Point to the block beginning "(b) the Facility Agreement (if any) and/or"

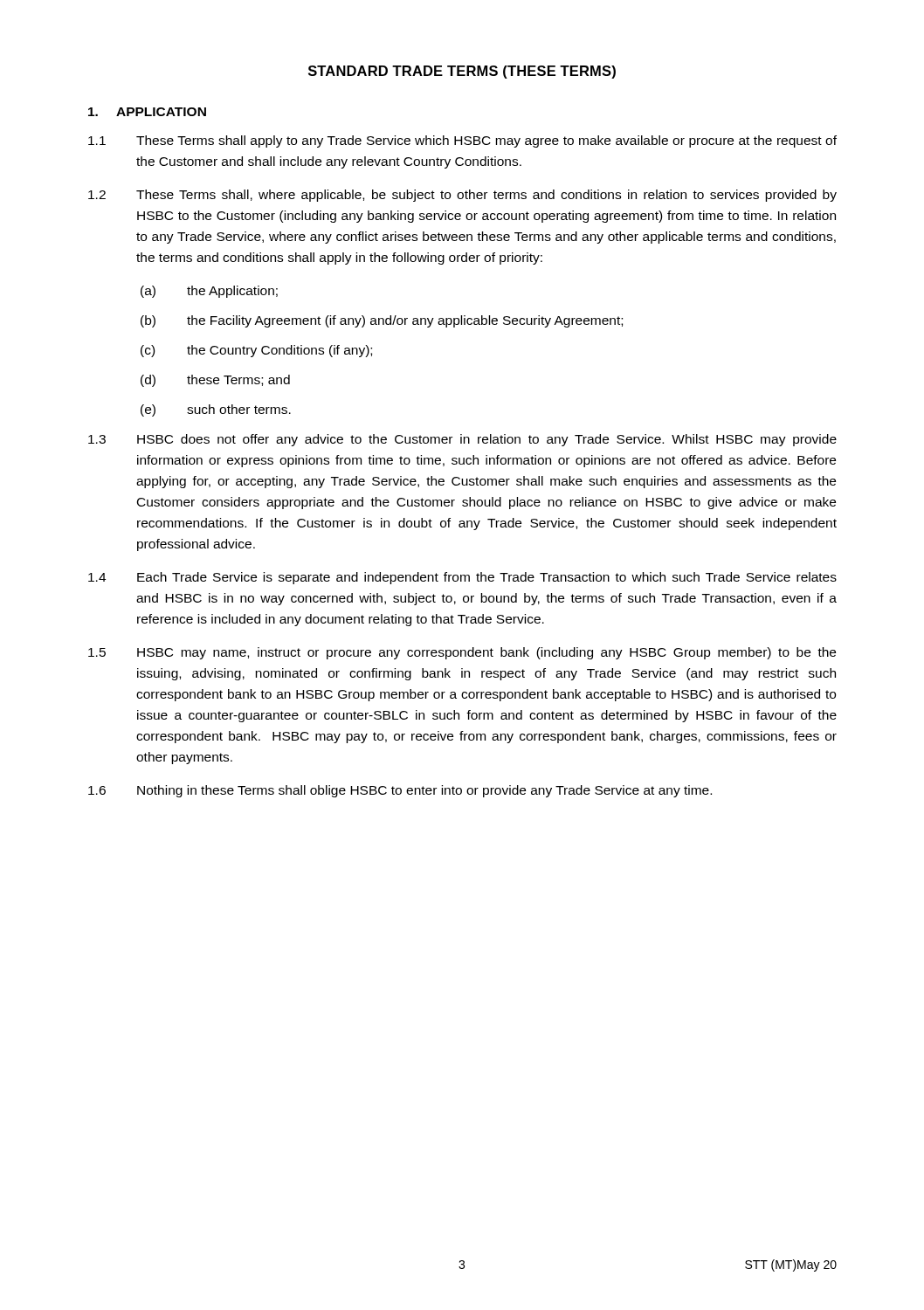(x=488, y=321)
